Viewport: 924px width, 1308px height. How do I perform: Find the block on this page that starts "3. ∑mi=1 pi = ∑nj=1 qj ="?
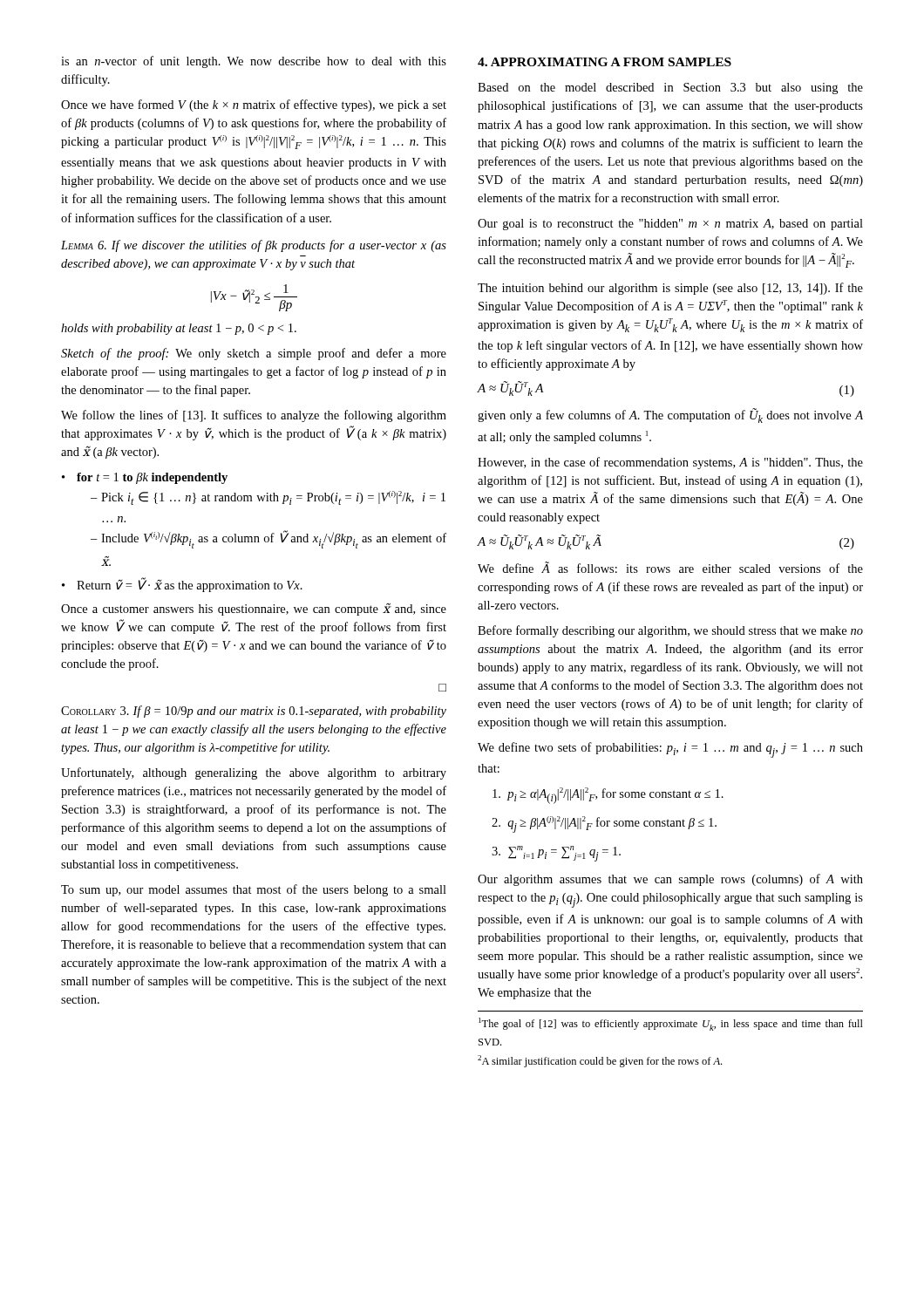pyautogui.click(x=556, y=854)
